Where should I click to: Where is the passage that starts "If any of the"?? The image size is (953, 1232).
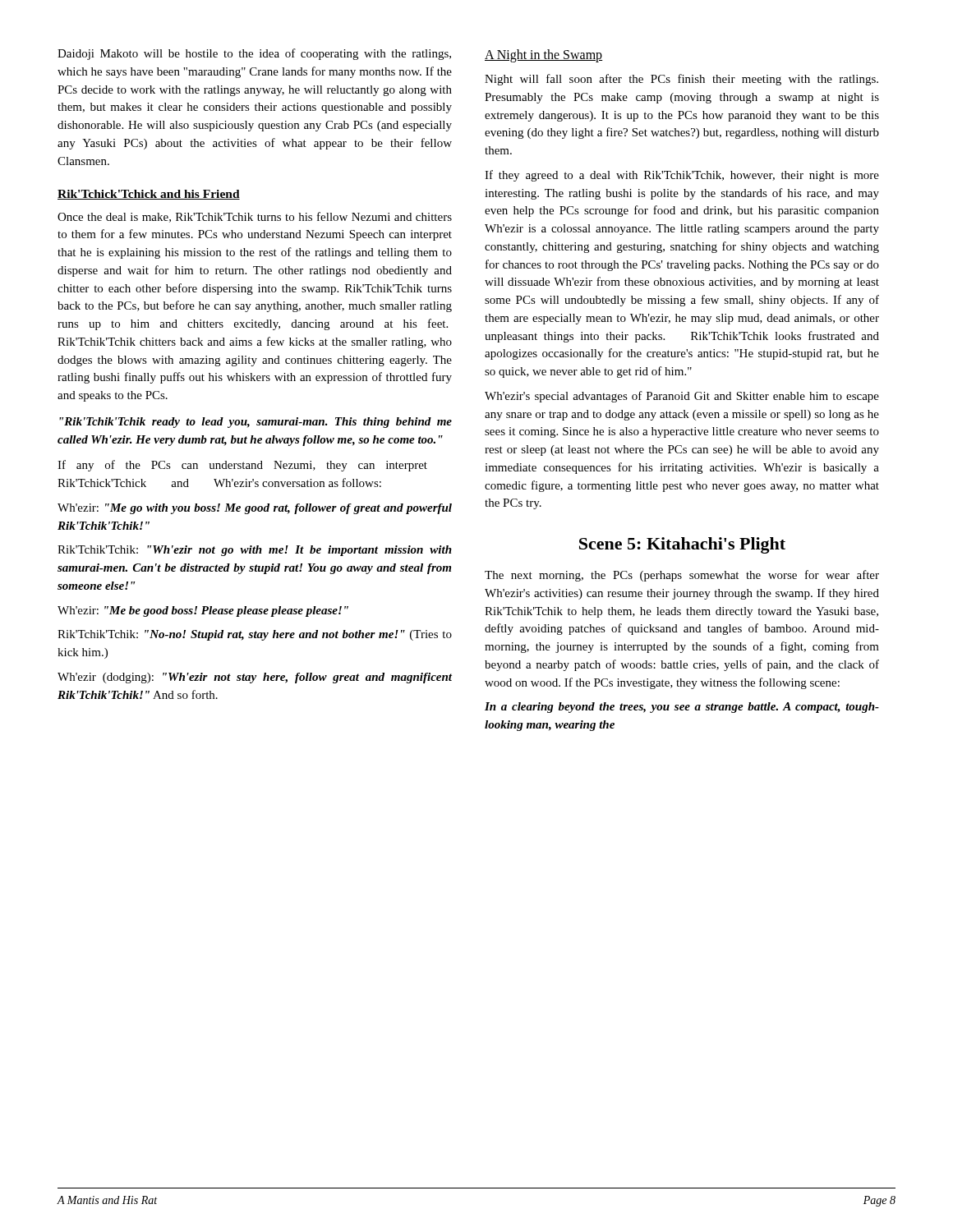tap(255, 475)
